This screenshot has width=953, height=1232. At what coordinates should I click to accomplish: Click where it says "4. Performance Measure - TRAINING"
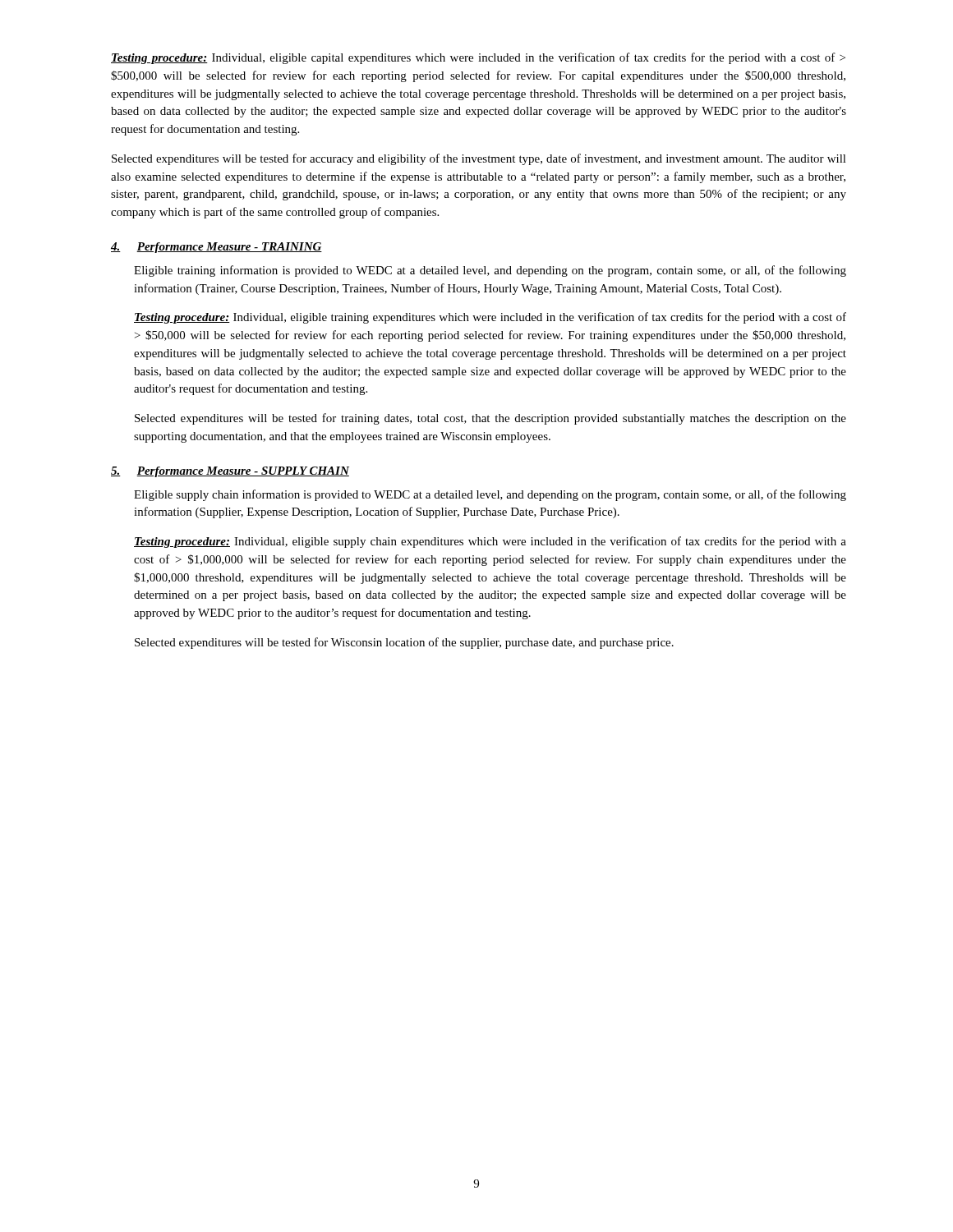point(216,247)
